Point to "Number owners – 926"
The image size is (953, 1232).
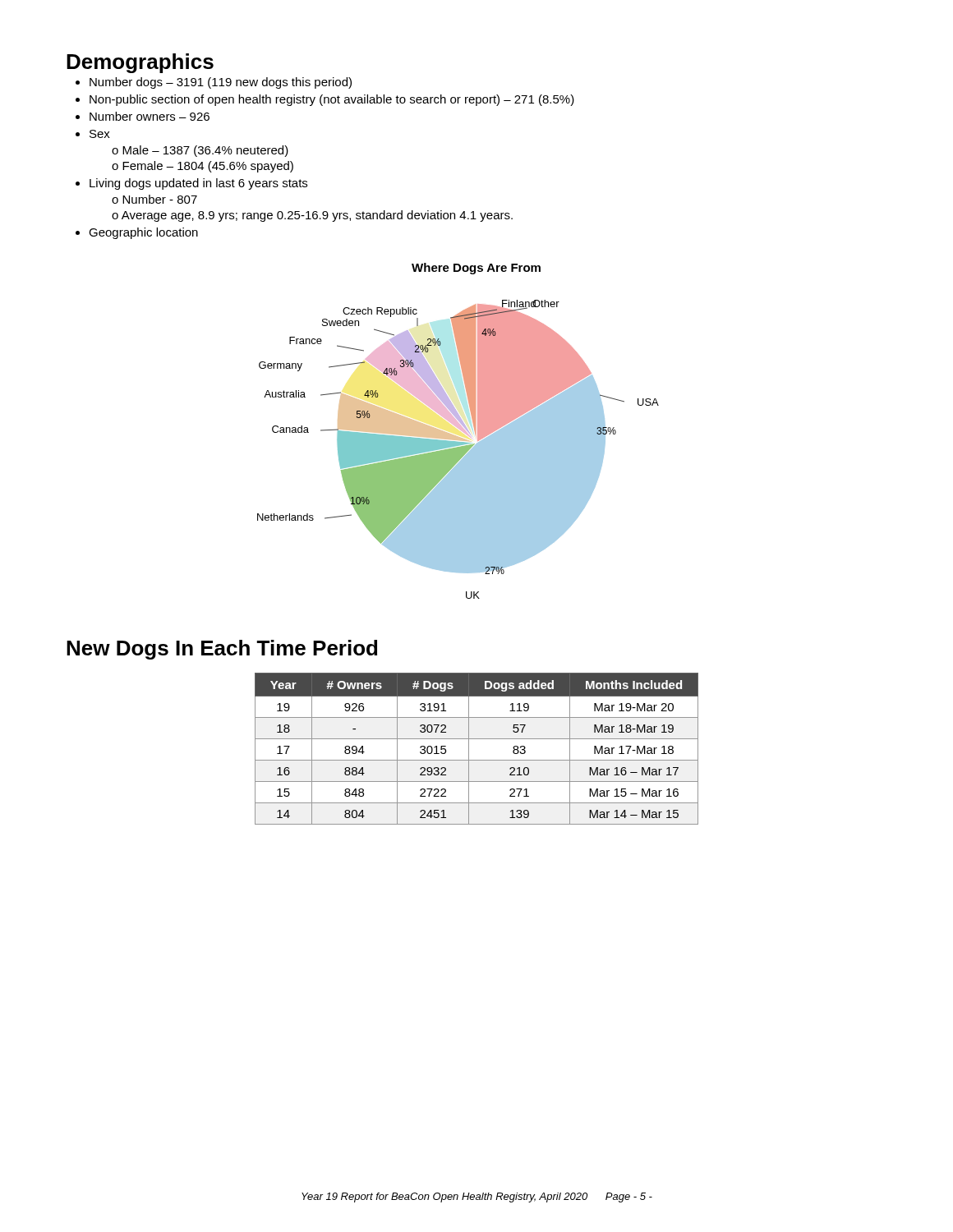pos(149,116)
